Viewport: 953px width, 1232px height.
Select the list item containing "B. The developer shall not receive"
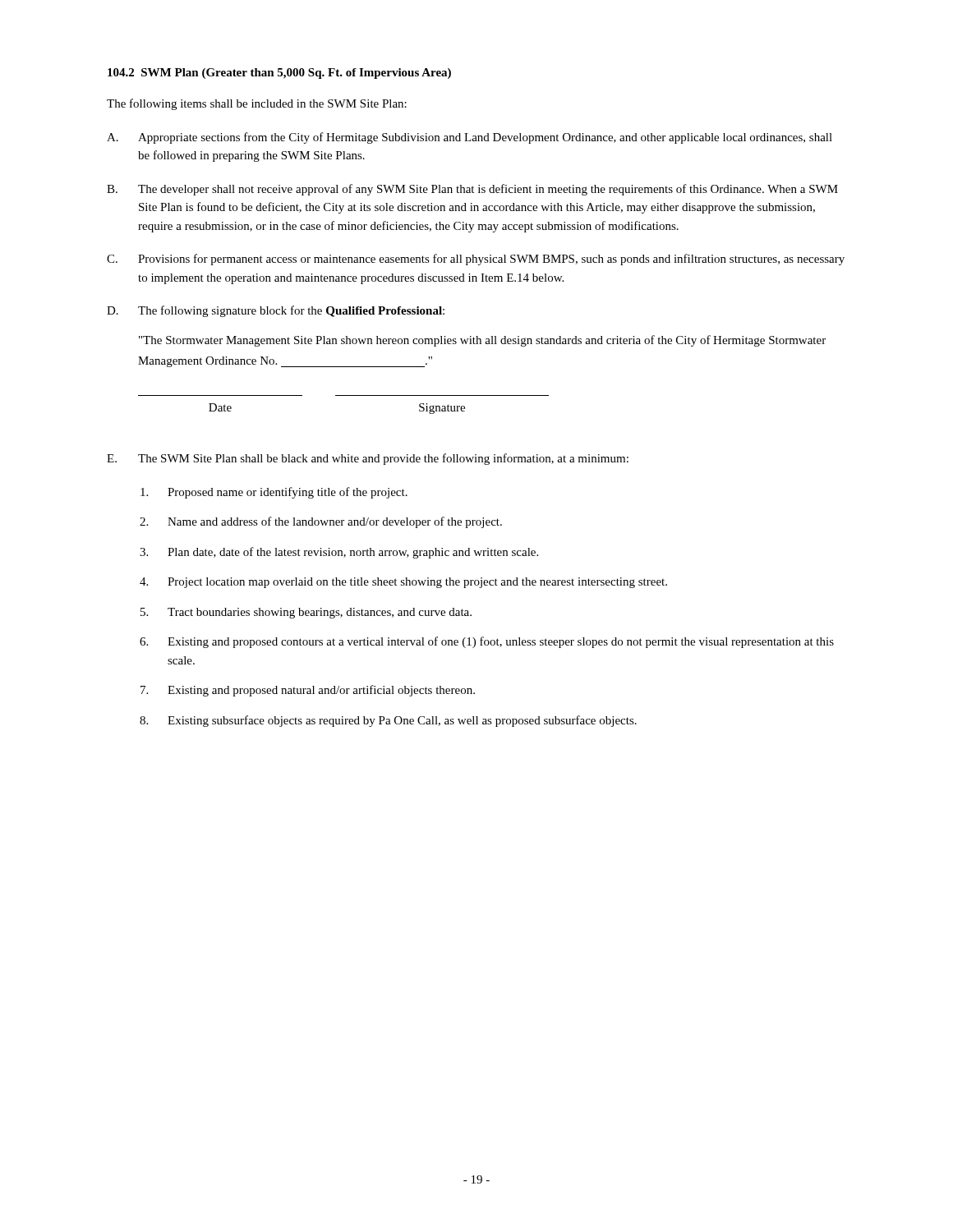(476, 207)
